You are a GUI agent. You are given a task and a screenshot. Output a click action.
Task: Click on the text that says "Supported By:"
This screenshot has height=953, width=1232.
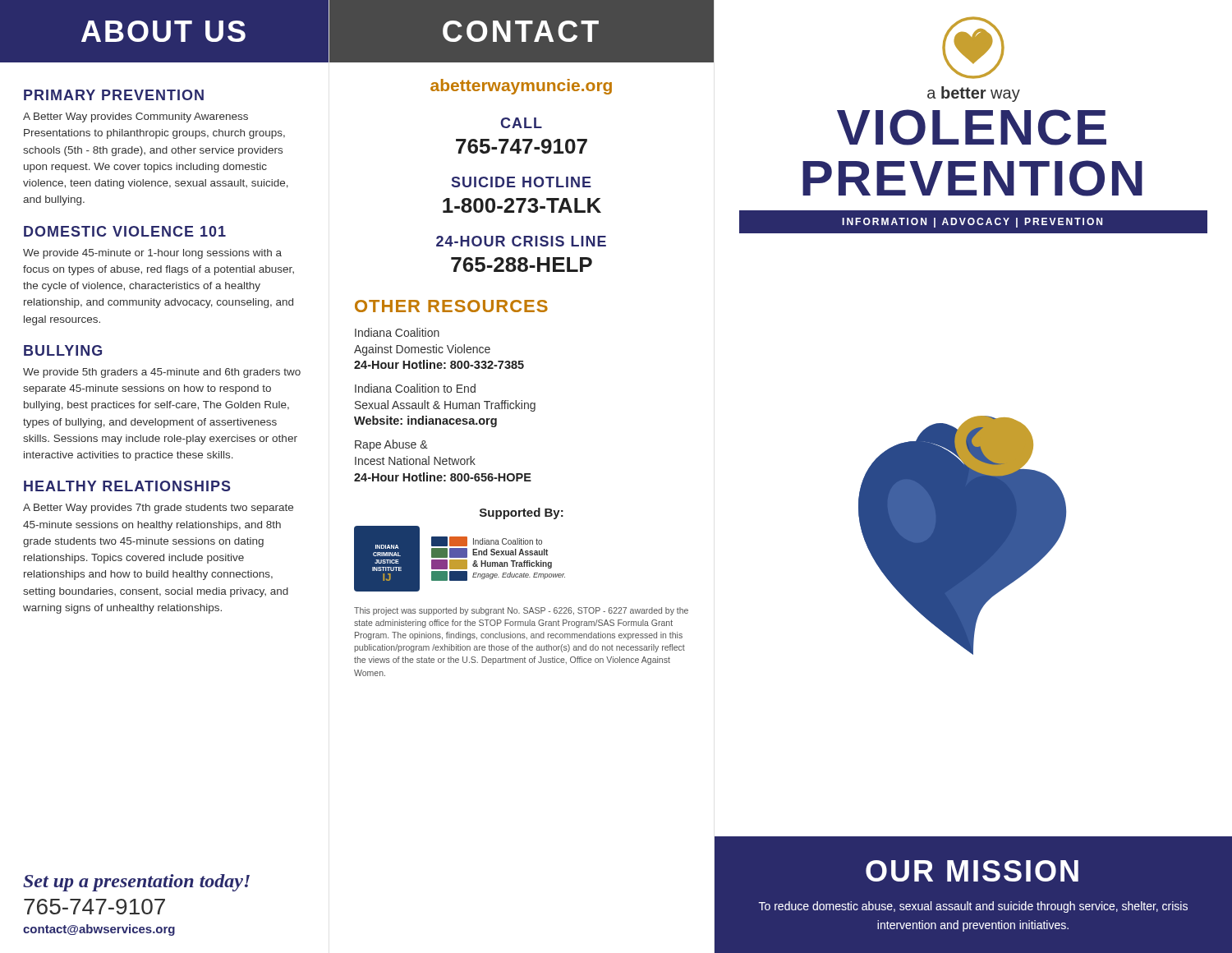[x=522, y=512]
